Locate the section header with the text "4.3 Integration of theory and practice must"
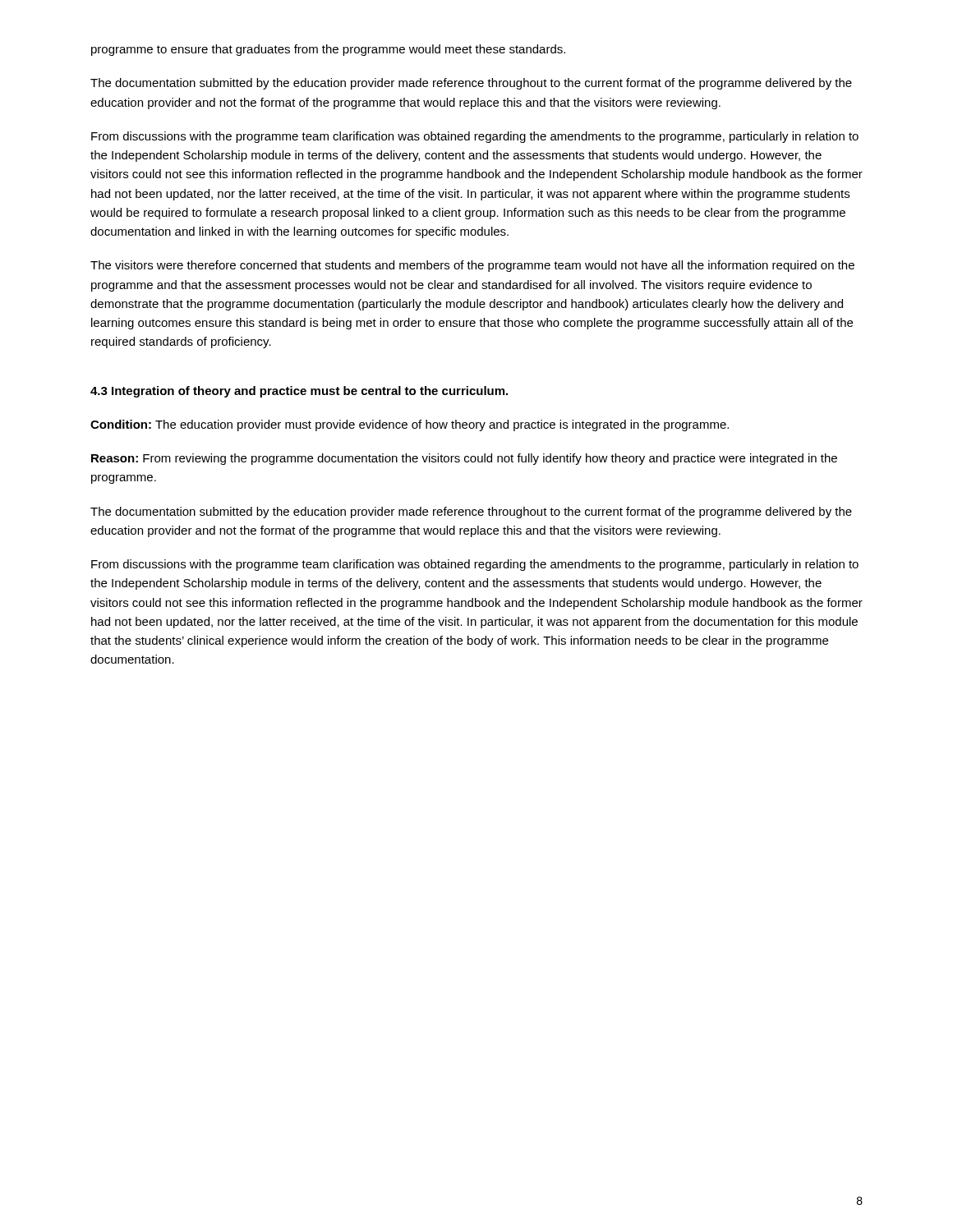Image resolution: width=953 pixels, height=1232 pixels. tap(300, 390)
